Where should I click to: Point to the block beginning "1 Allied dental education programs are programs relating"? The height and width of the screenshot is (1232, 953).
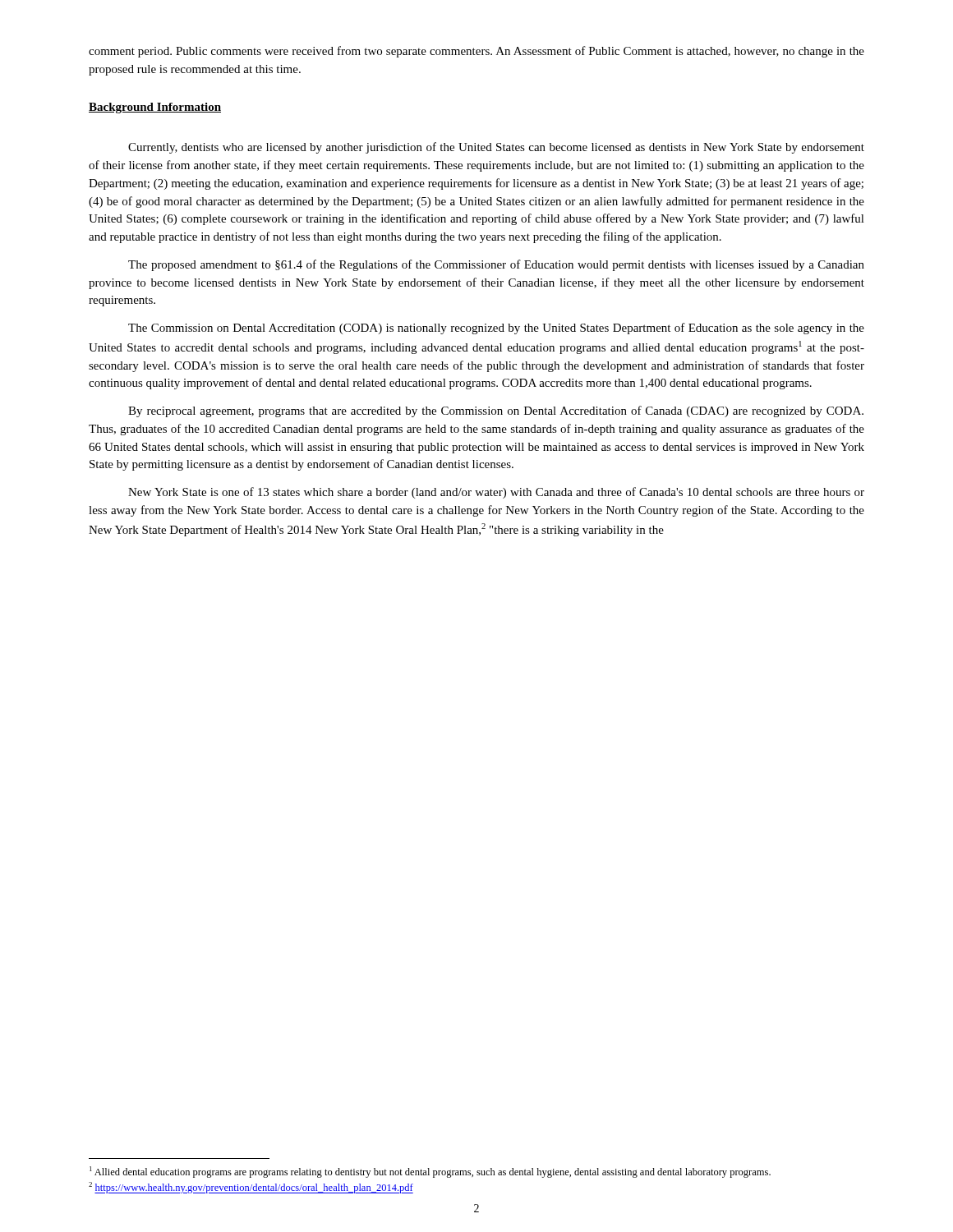point(476,1177)
